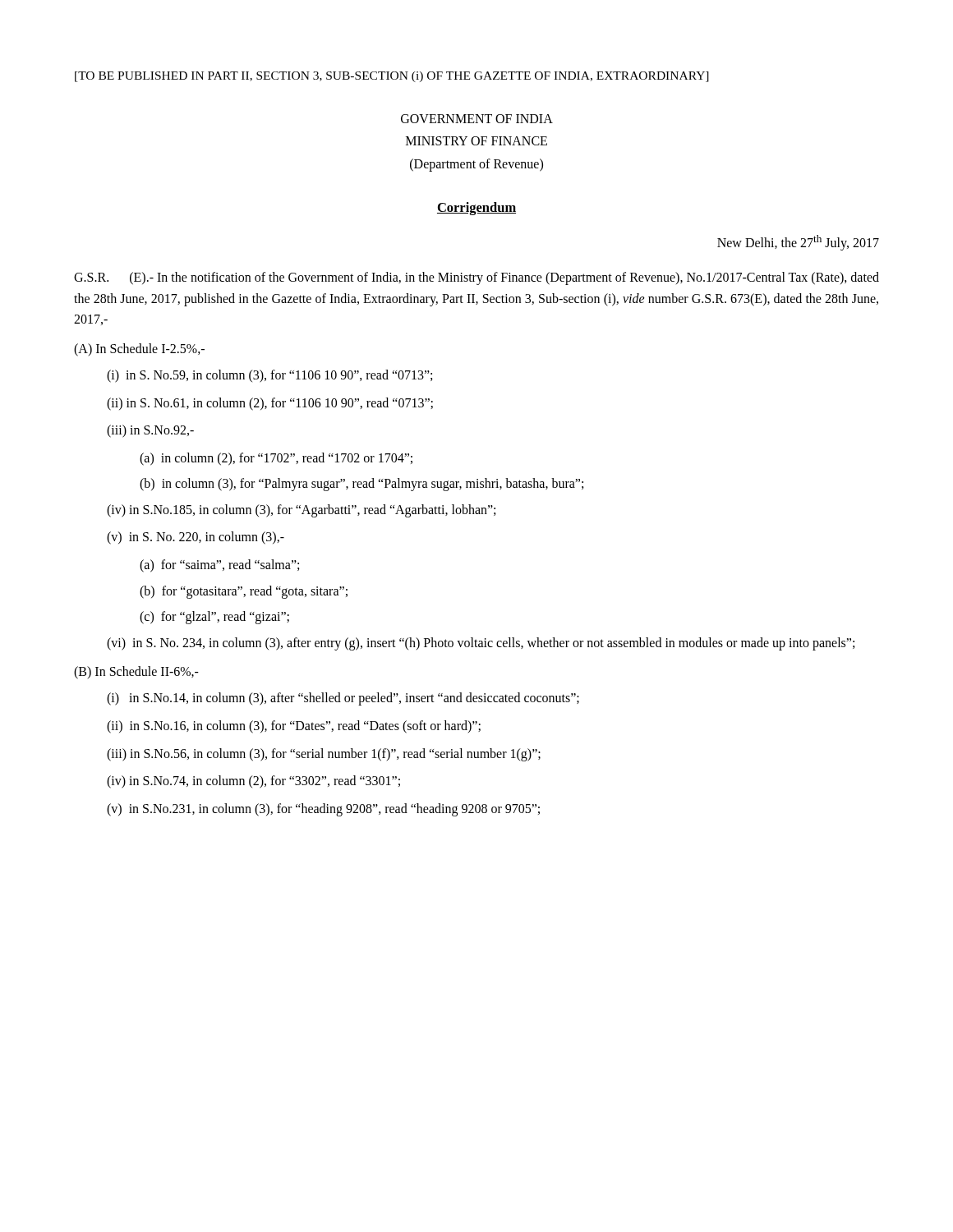Screen dimensions: 1232x953
Task: Find the region starting "GOVERNMENT OF INDIA MINISTRY OF FINANCE"
Action: 476,141
